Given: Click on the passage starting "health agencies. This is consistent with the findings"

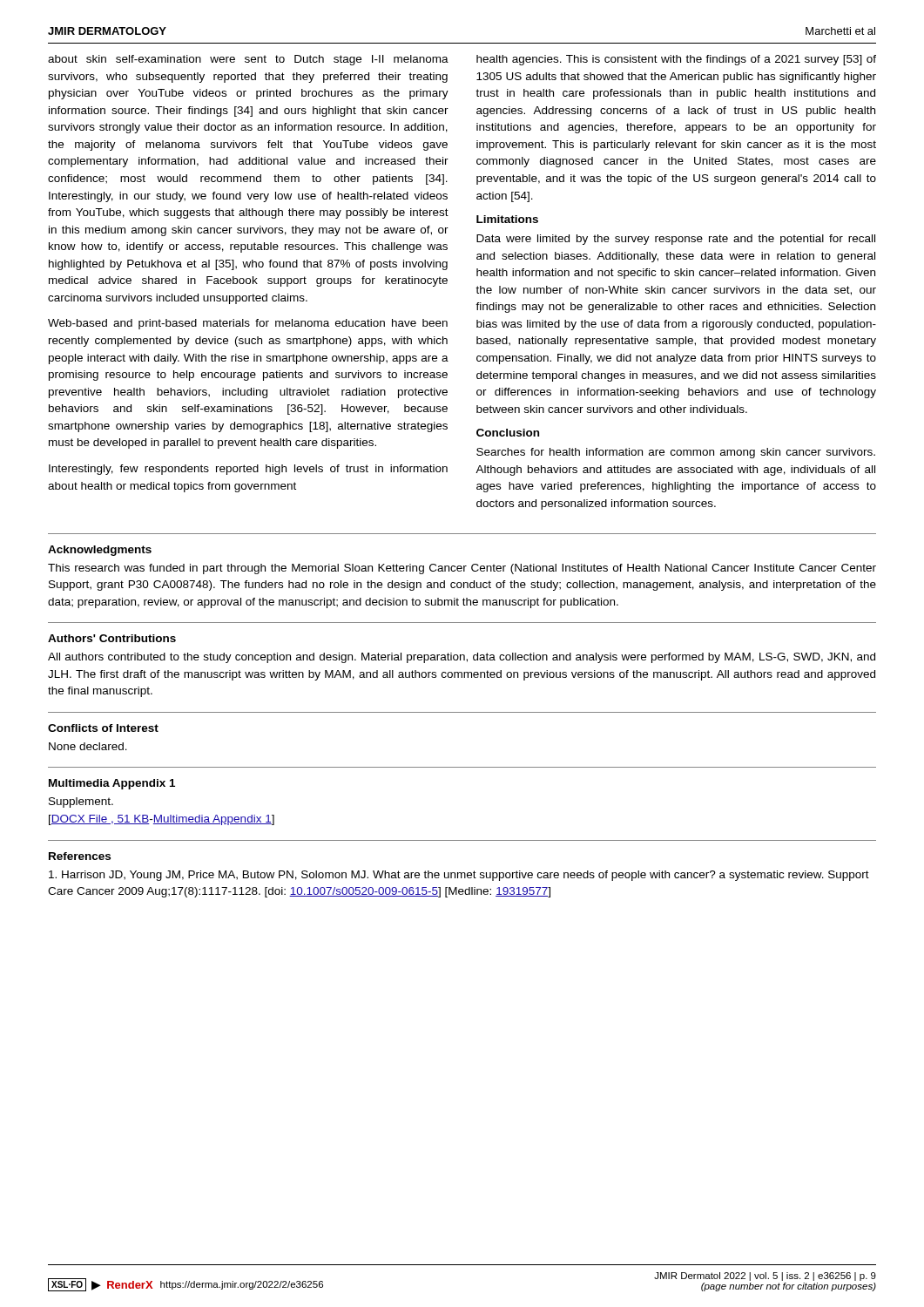Looking at the screenshot, I should 676,127.
